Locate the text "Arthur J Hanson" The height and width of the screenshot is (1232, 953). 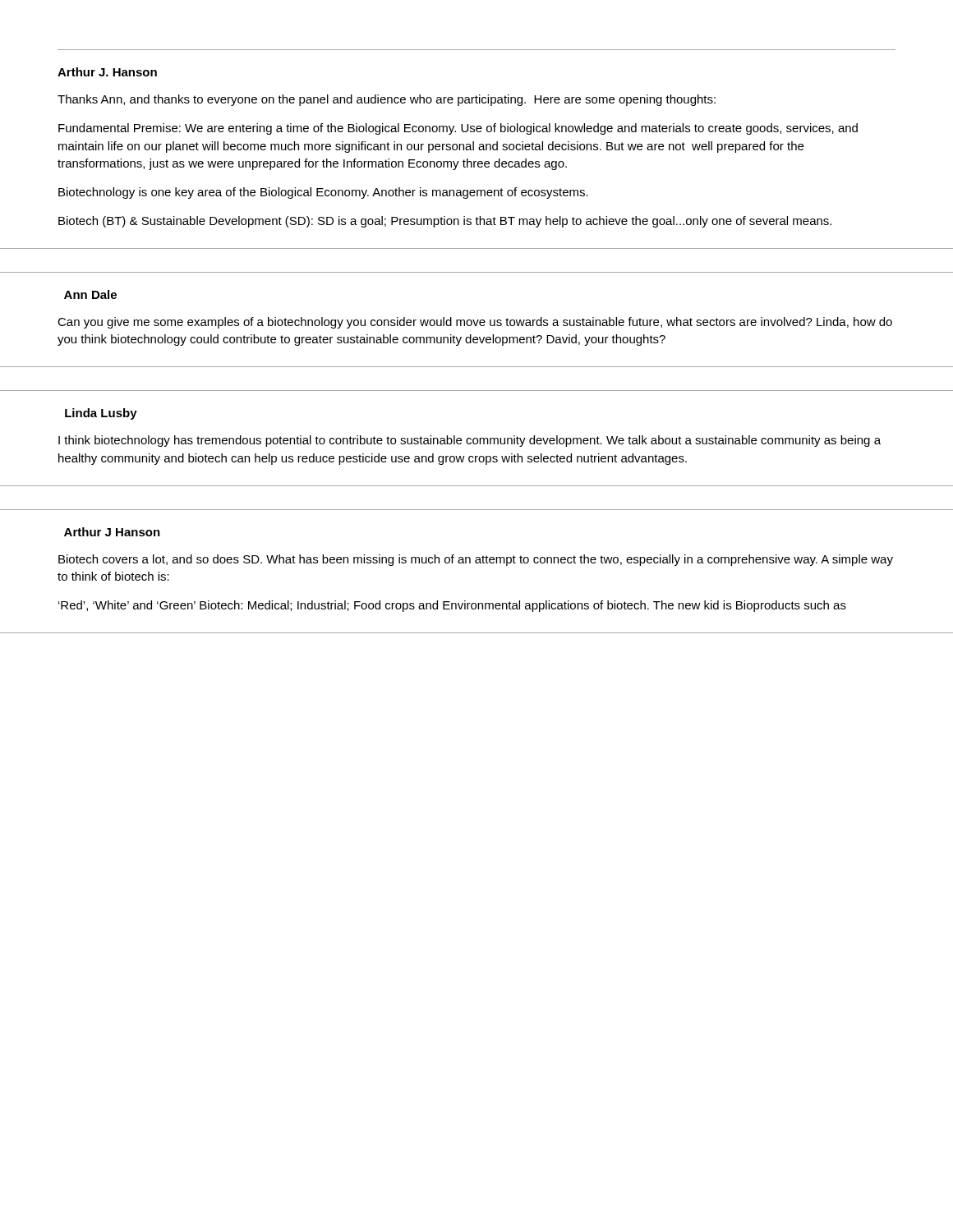(x=111, y=531)
